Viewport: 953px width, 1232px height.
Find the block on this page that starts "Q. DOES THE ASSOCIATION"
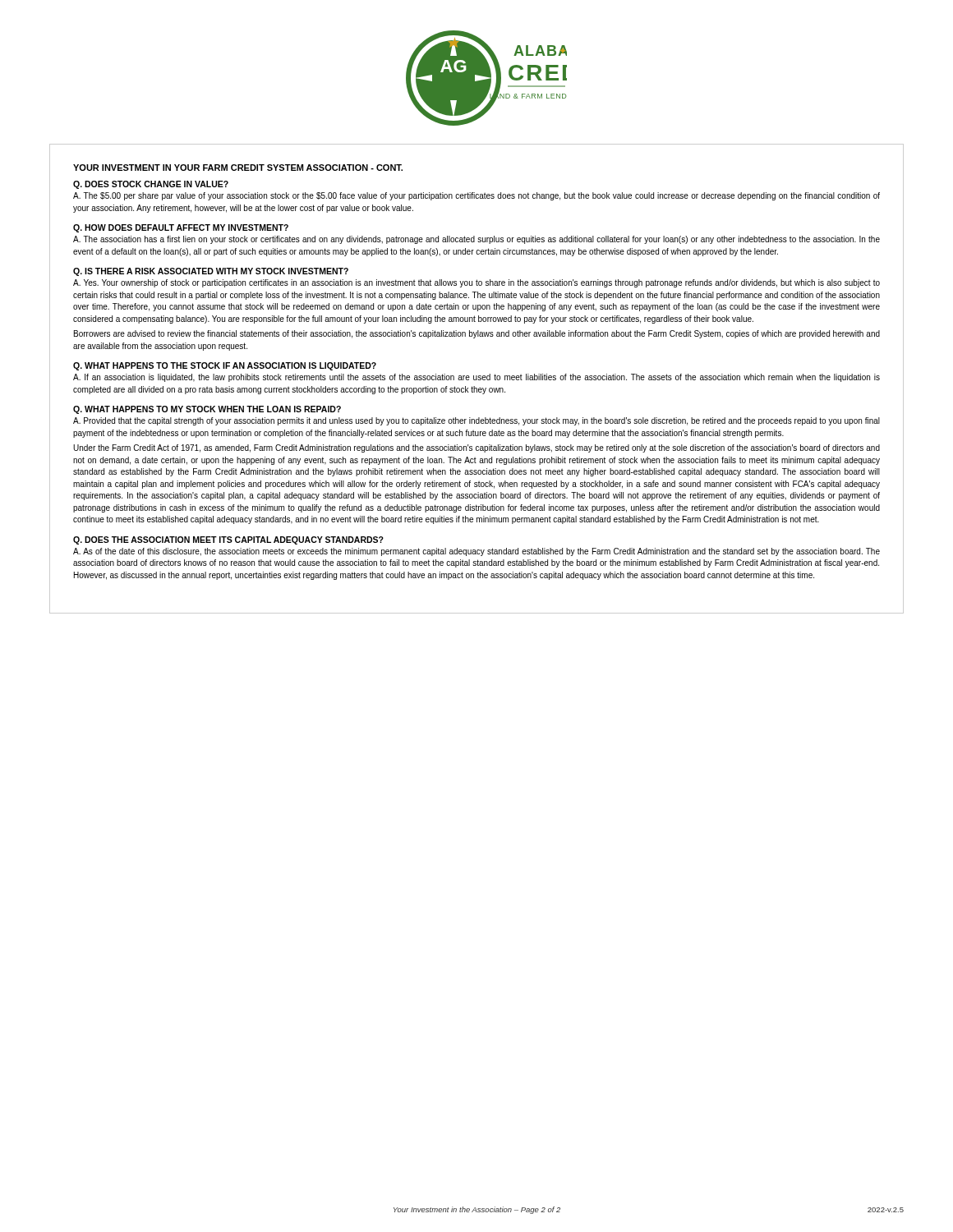point(476,558)
